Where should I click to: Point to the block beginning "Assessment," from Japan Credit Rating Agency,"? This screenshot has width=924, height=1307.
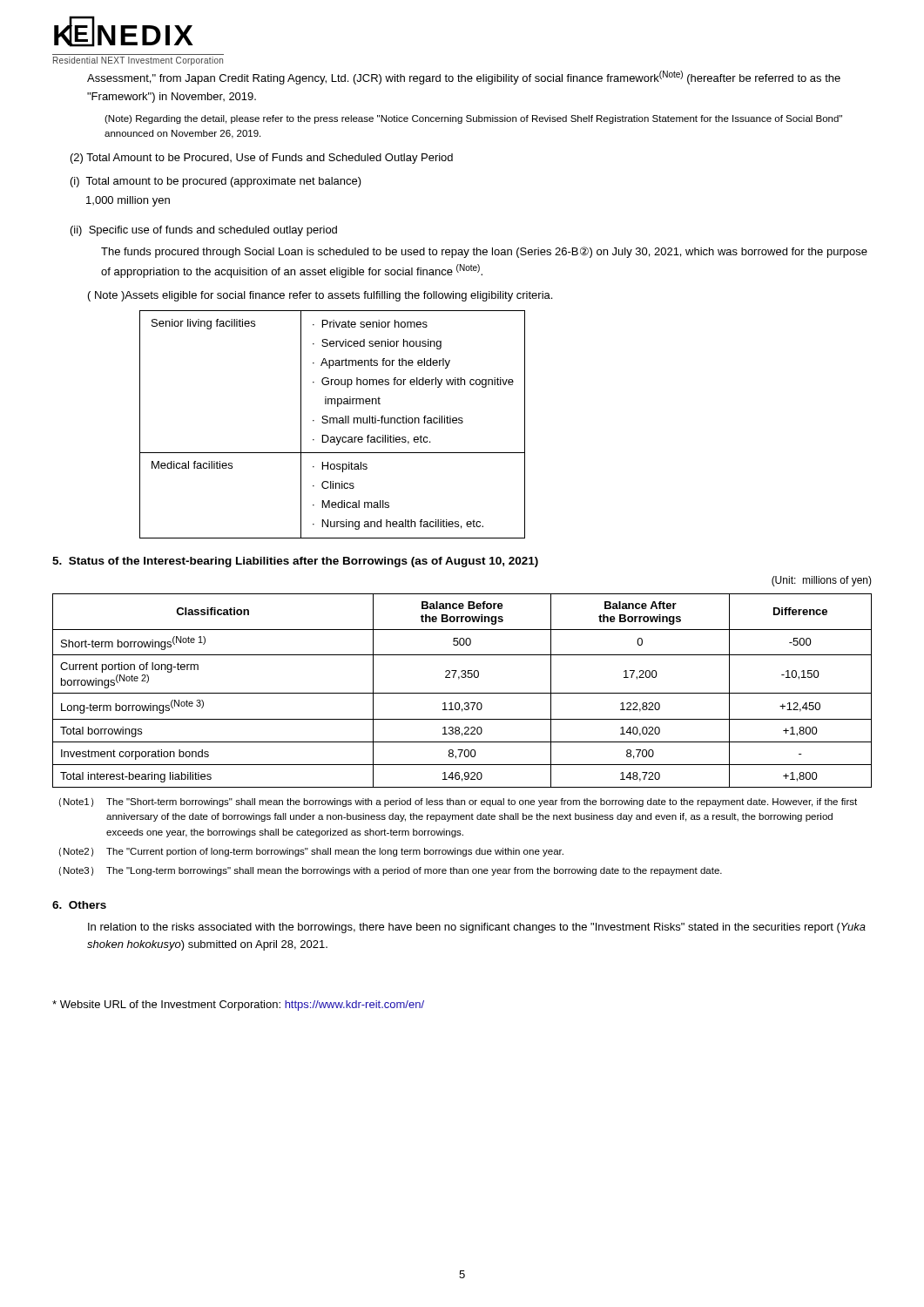(464, 86)
